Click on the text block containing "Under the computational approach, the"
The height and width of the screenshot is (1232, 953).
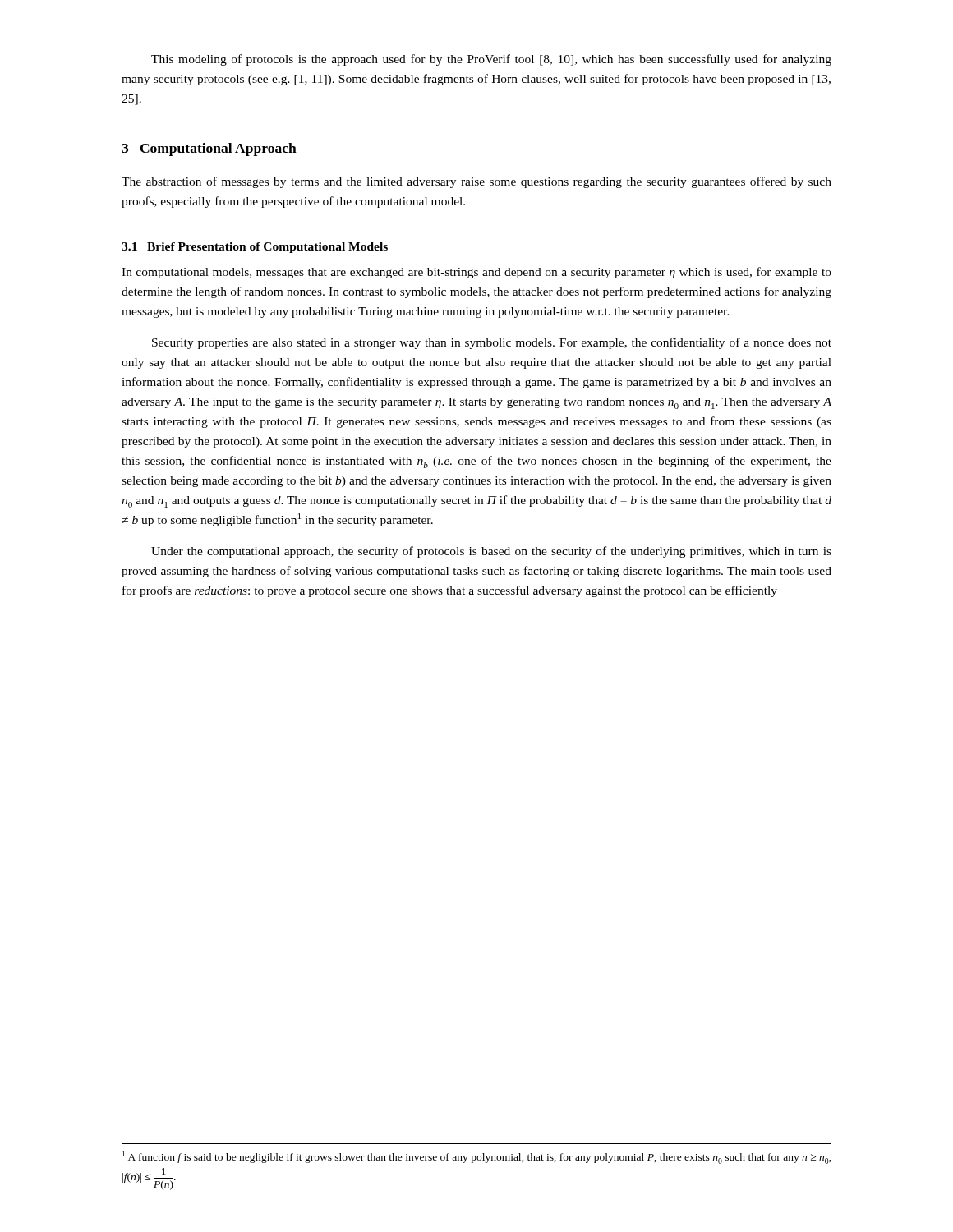476,571
